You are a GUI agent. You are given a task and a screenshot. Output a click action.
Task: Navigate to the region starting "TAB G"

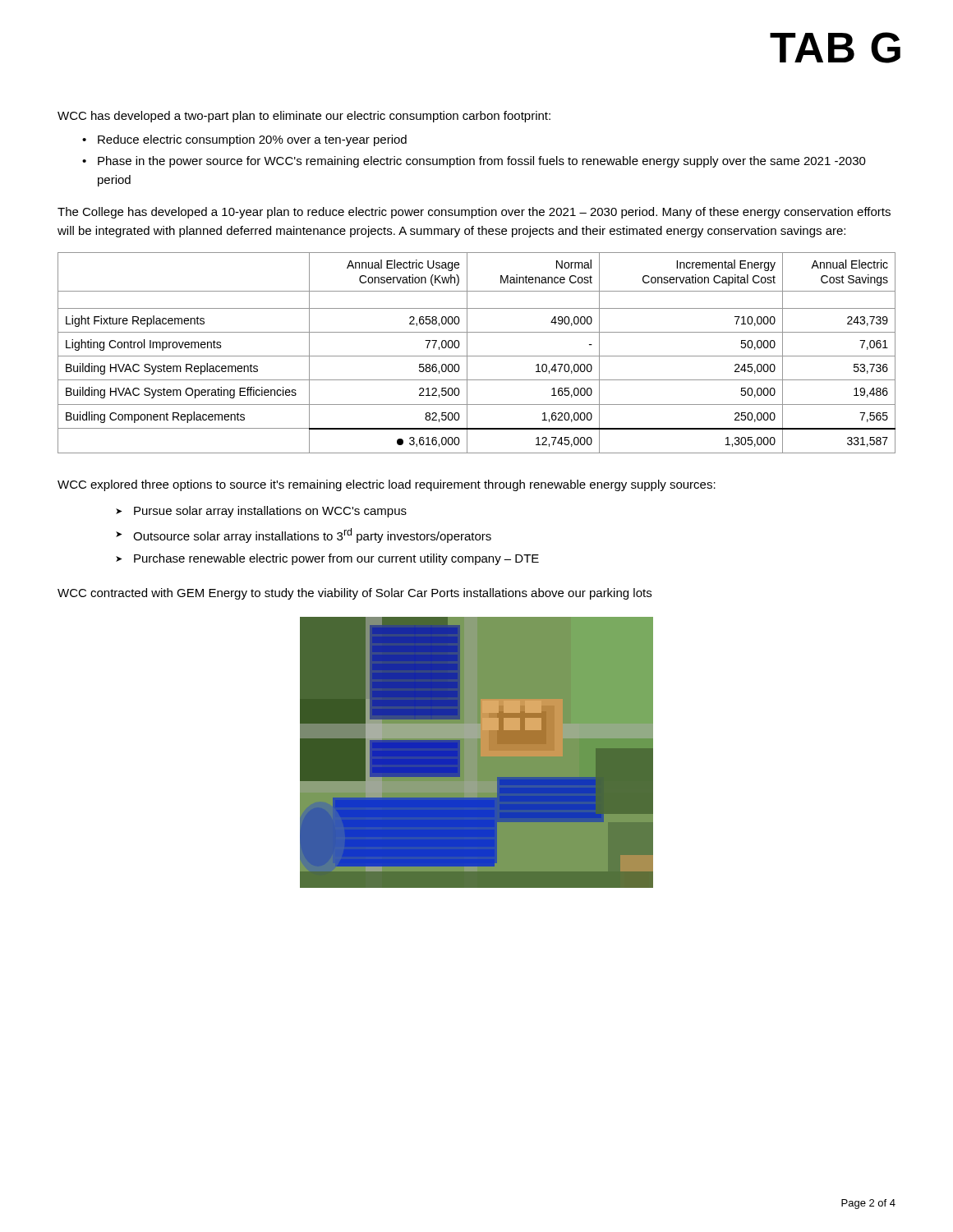(837, 48)
